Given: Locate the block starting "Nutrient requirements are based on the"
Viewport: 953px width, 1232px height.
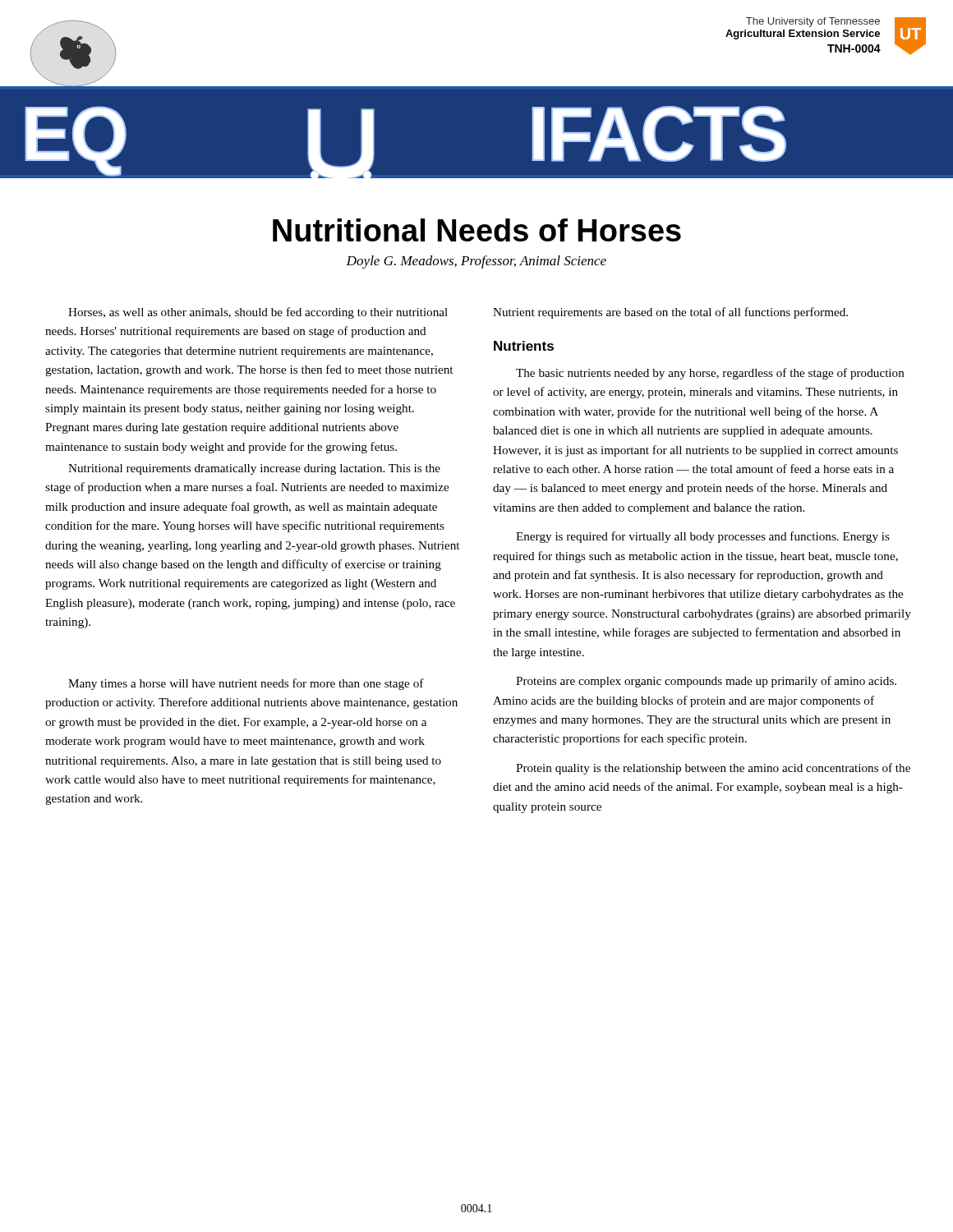Looking at the screenshot, I should (702, 312).
